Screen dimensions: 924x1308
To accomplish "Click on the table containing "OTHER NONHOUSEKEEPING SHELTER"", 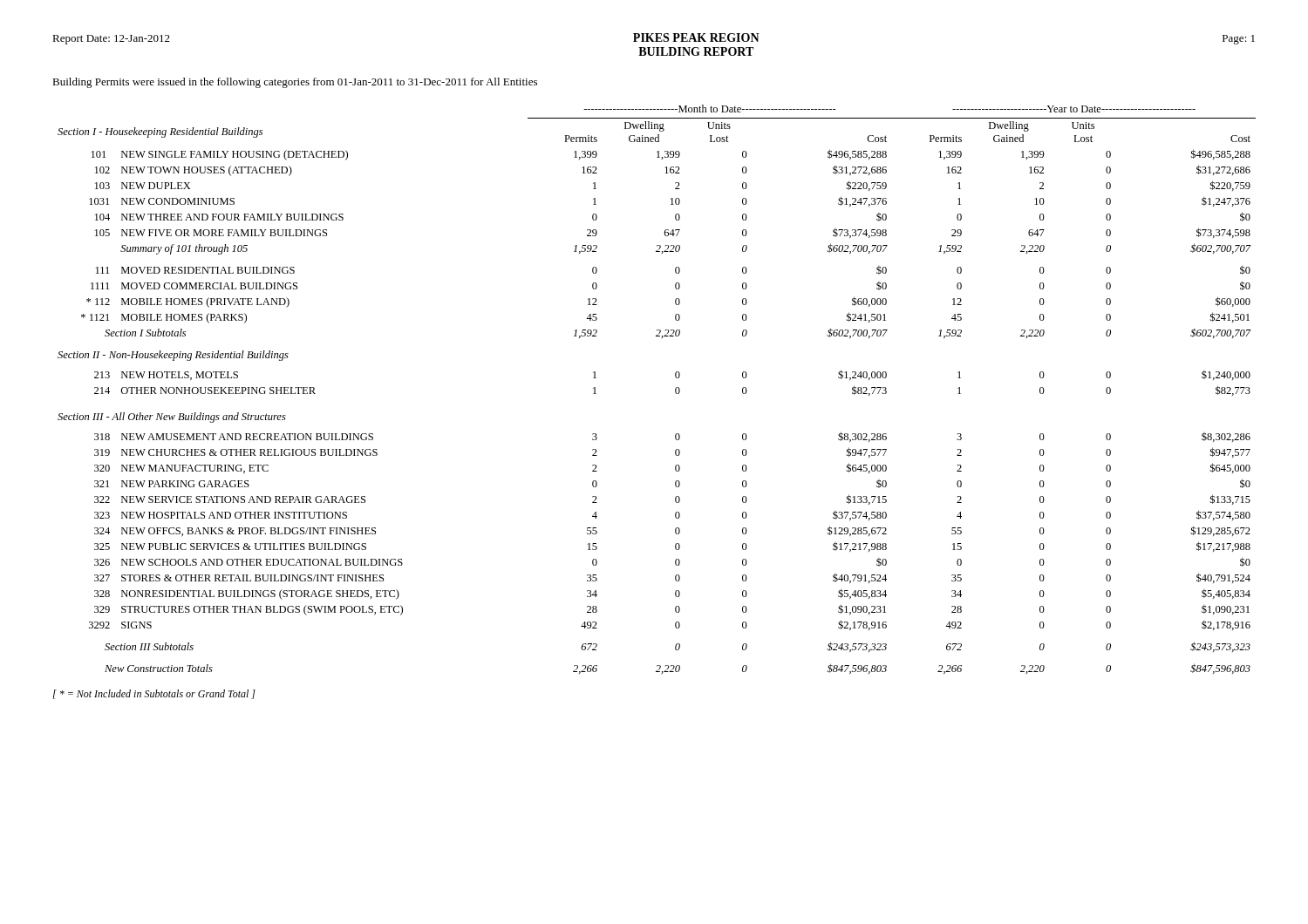I will click(654, 389).
